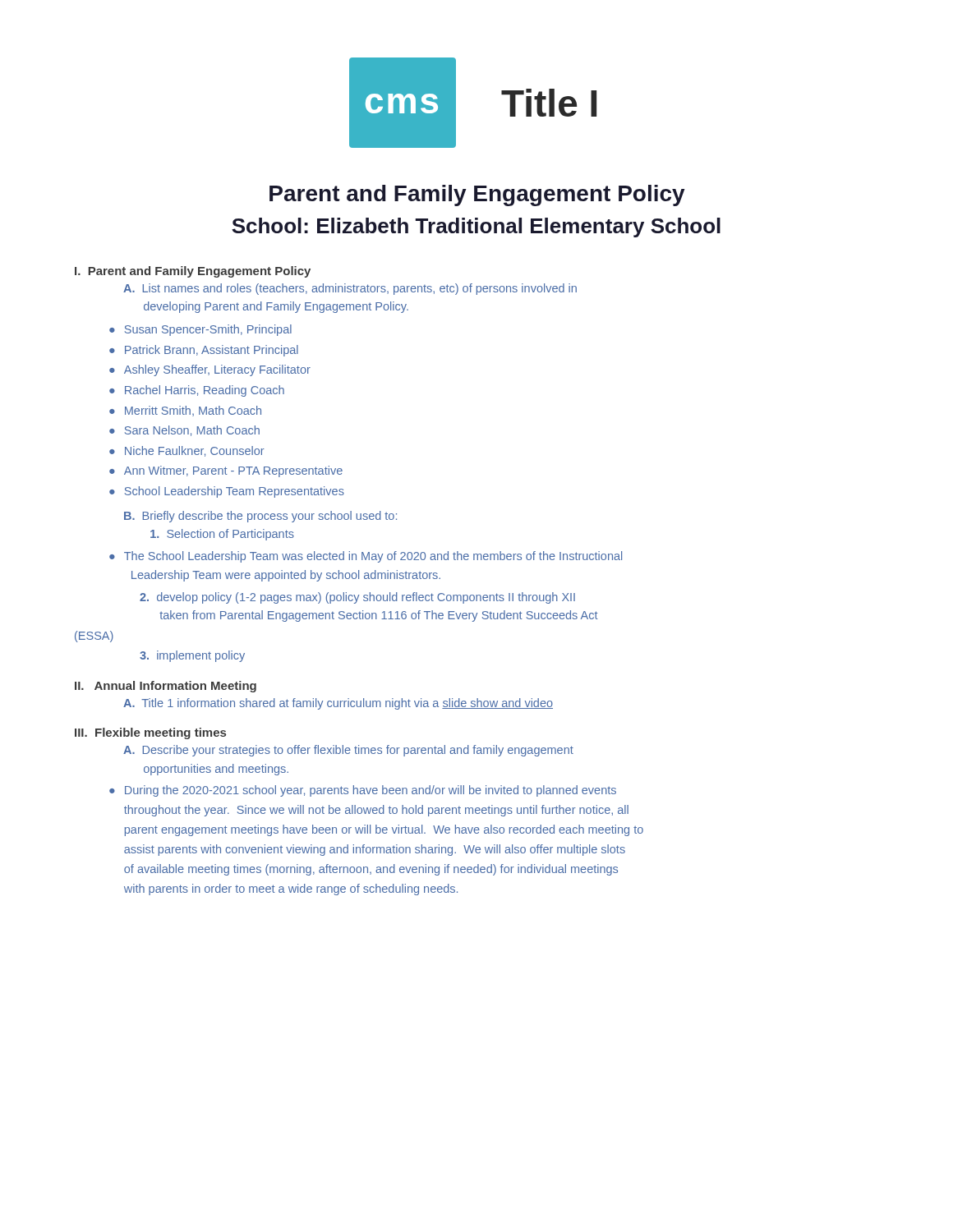The height and width of the screenshot is (1232, 953).
Task: Find the list item that says "●Sara Nelson, Math Coach"
Action: 184,431
